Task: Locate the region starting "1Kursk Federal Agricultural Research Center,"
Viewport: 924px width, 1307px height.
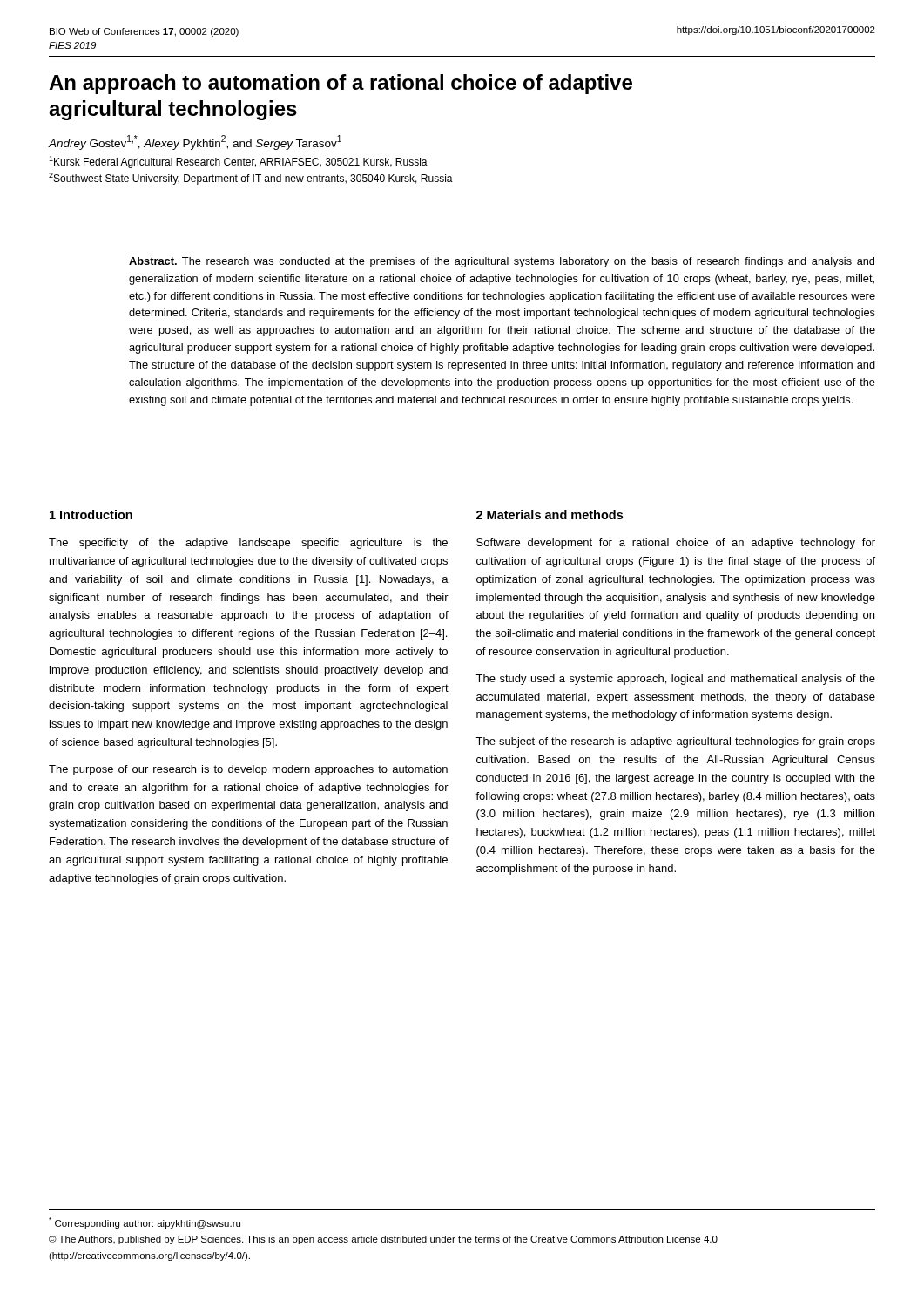Action: [251, 169]
